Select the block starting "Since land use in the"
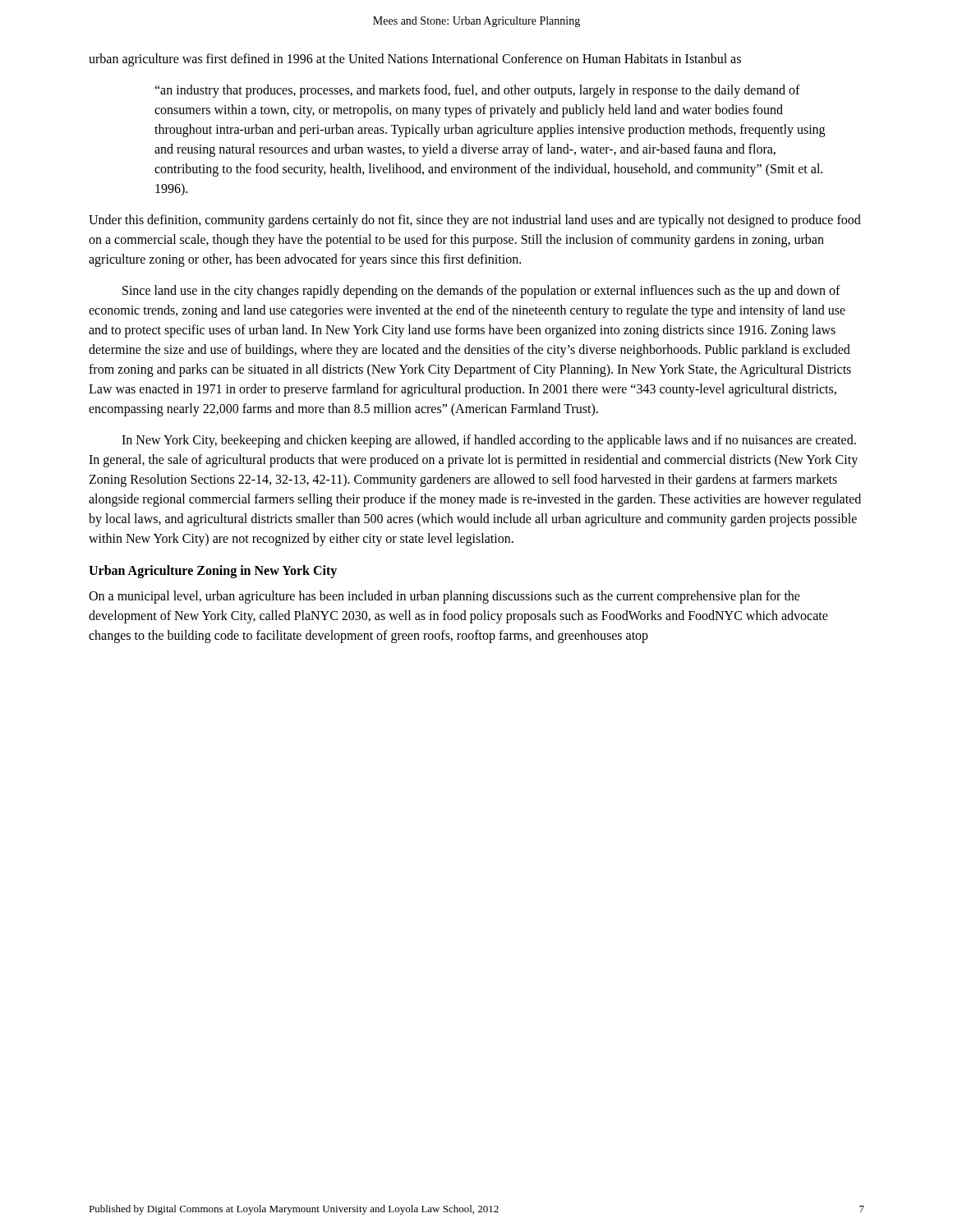This screenshot has width=953, height=1232. point(470,349)
